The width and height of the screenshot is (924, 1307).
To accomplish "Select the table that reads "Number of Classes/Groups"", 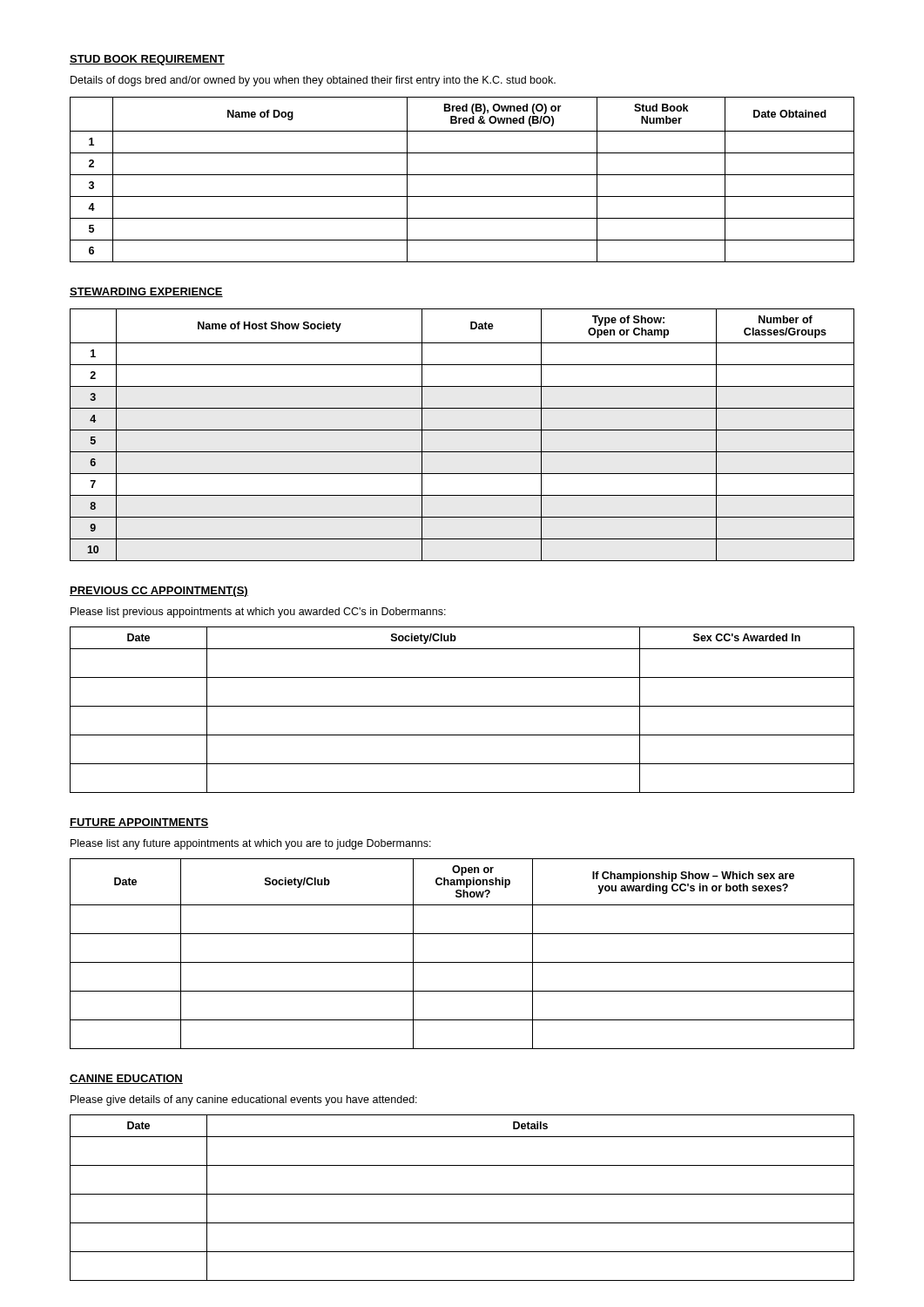I will (462, 435).
